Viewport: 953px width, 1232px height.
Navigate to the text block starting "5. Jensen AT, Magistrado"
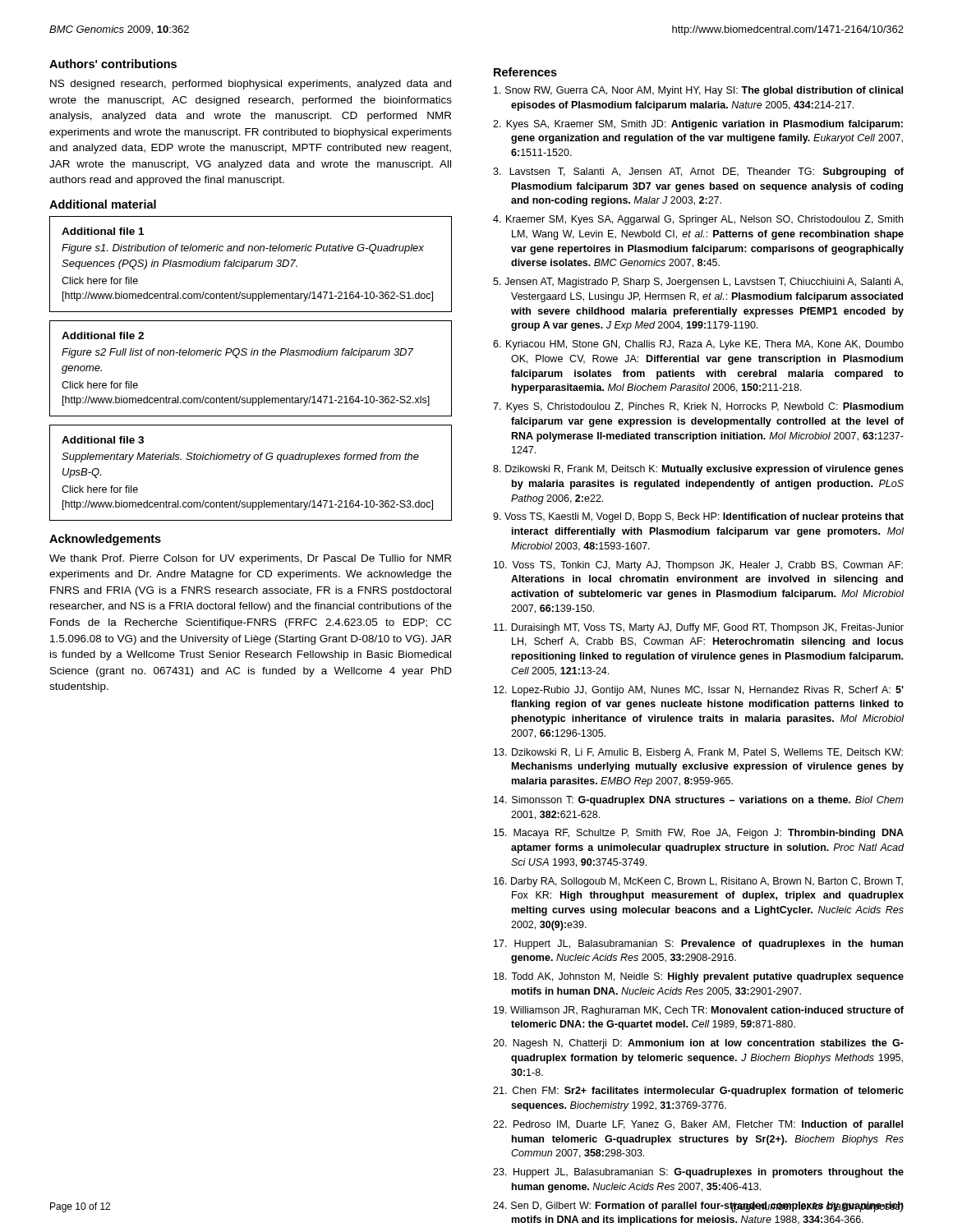(x=698, y=304)
